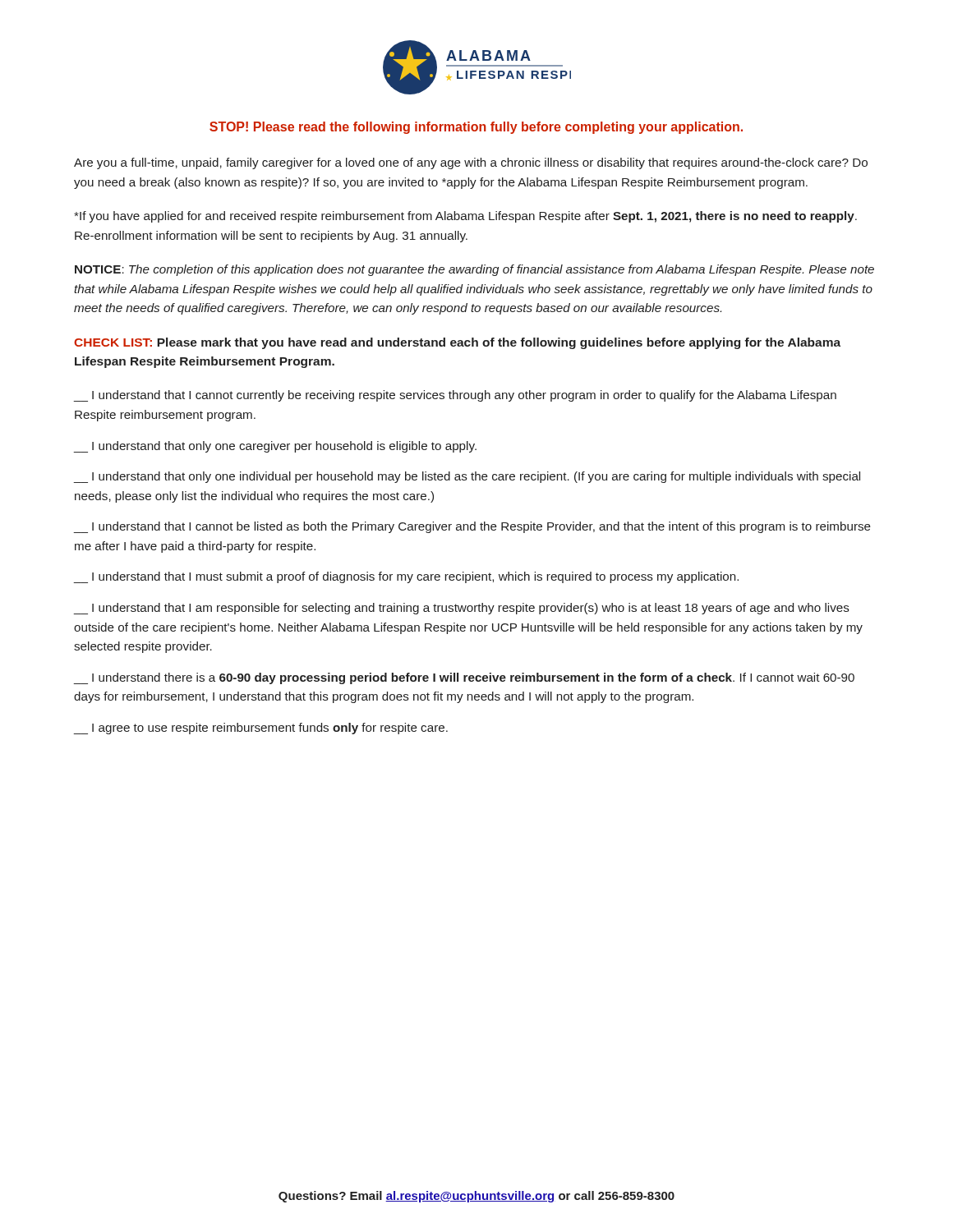This screenshot has width=953, height=1232.
Task: Point to the block beginning "__ I understand that only one caregiver"
Action: (x=276, y=445)
